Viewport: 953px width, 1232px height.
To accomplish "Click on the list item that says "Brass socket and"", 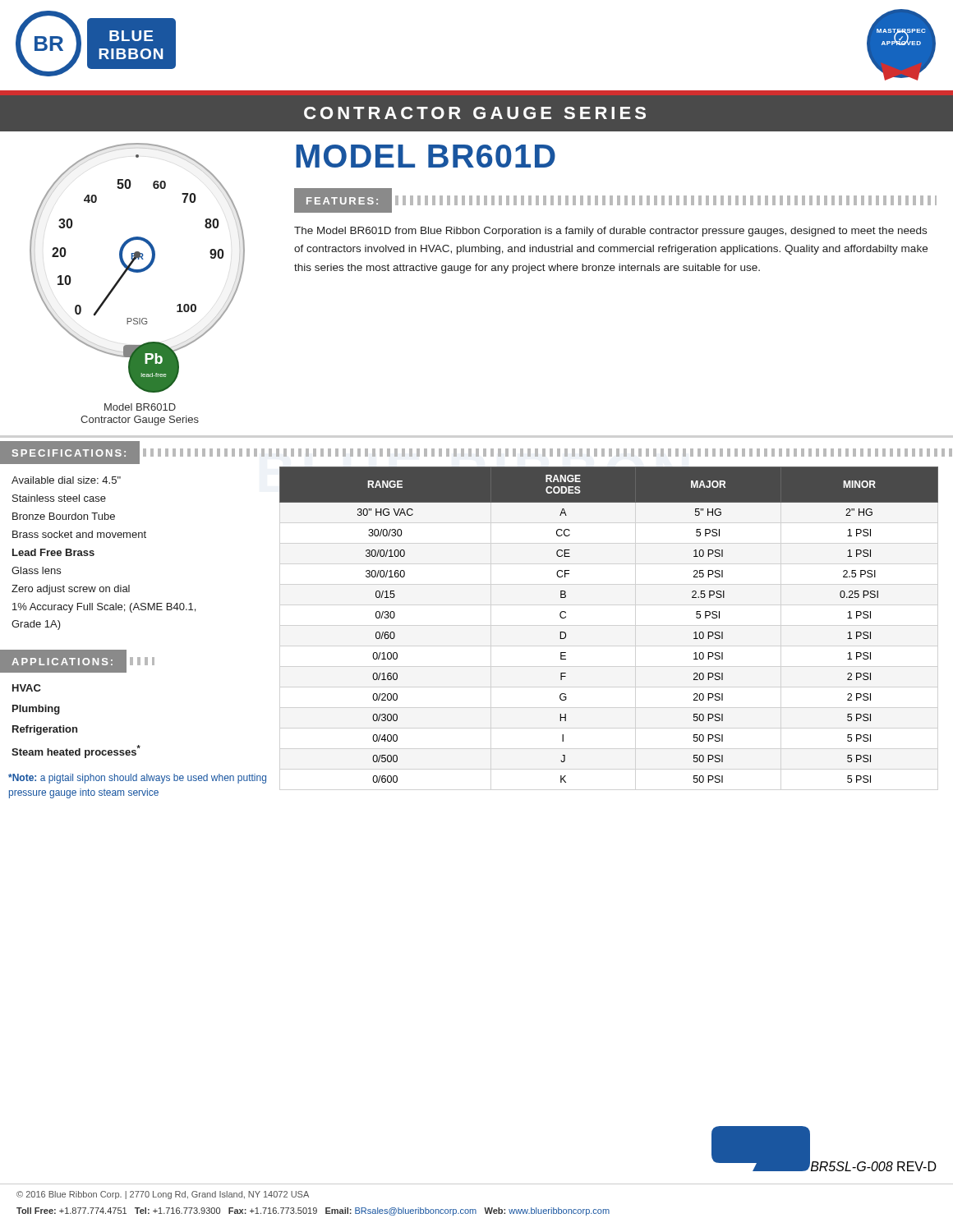I will [79, 534].
